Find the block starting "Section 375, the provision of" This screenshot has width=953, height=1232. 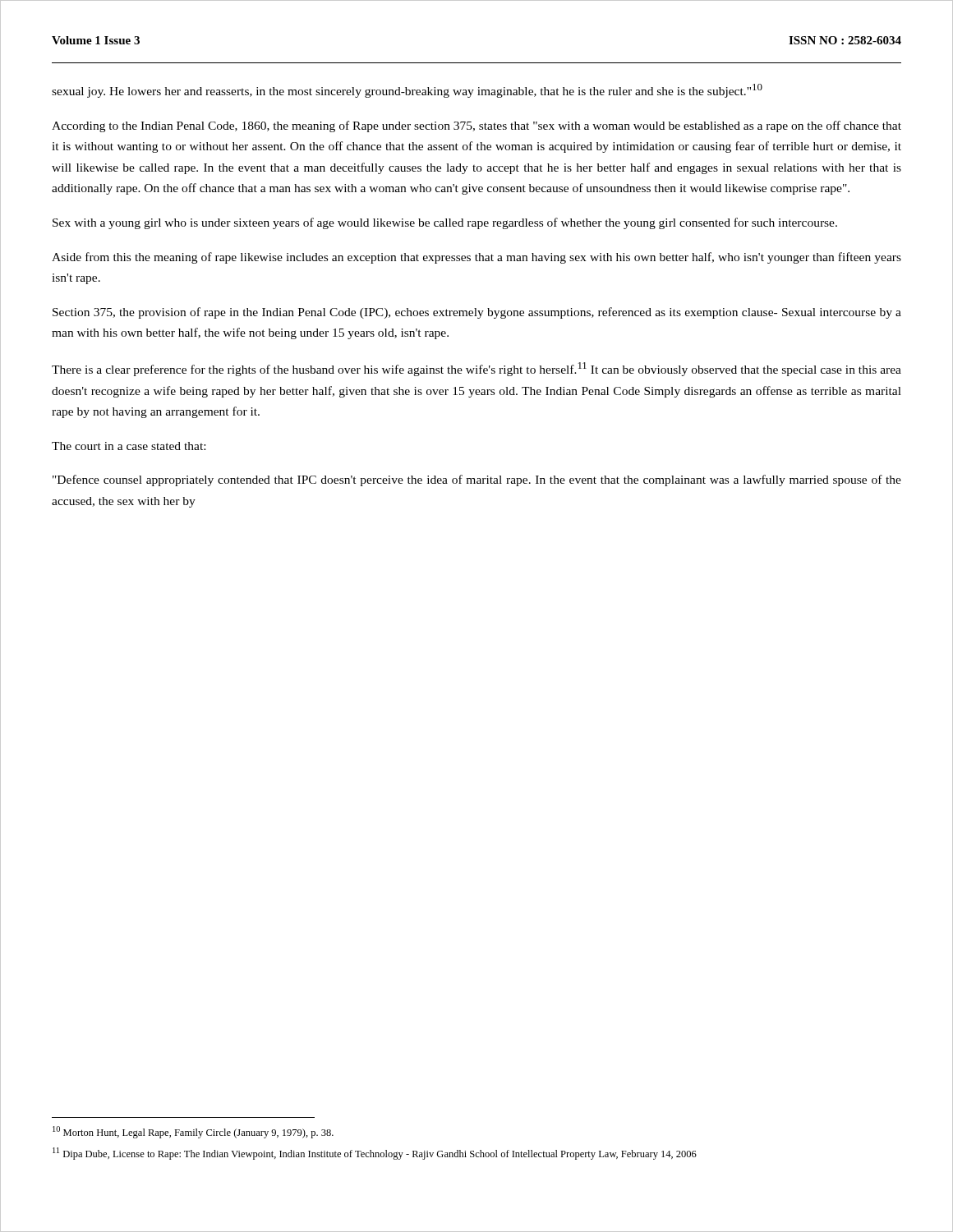pyautogui.click(x=476, y=322)
